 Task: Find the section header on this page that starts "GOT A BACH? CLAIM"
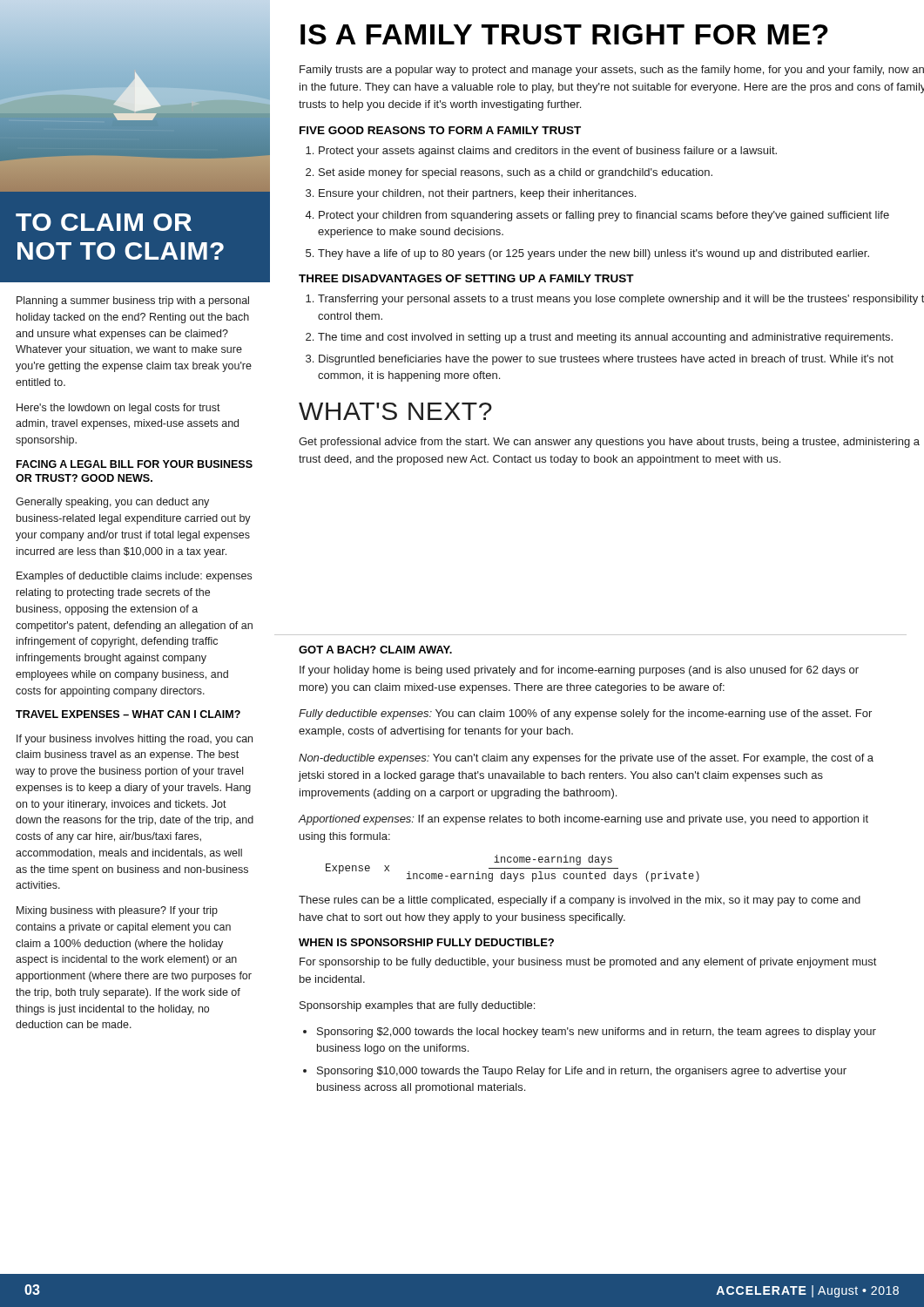click(375, 650)
